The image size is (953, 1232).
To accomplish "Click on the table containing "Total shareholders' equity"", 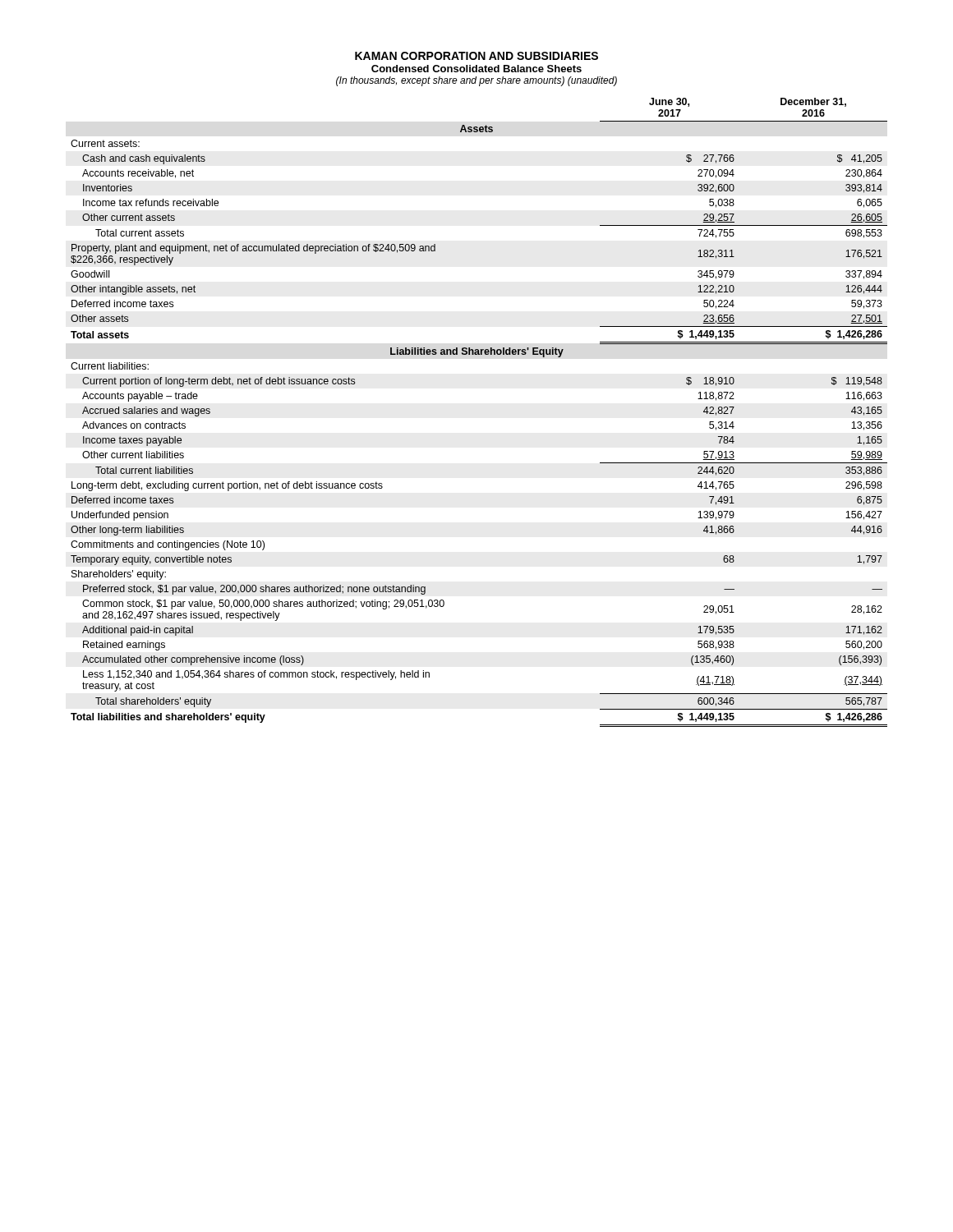I will 476,411.
